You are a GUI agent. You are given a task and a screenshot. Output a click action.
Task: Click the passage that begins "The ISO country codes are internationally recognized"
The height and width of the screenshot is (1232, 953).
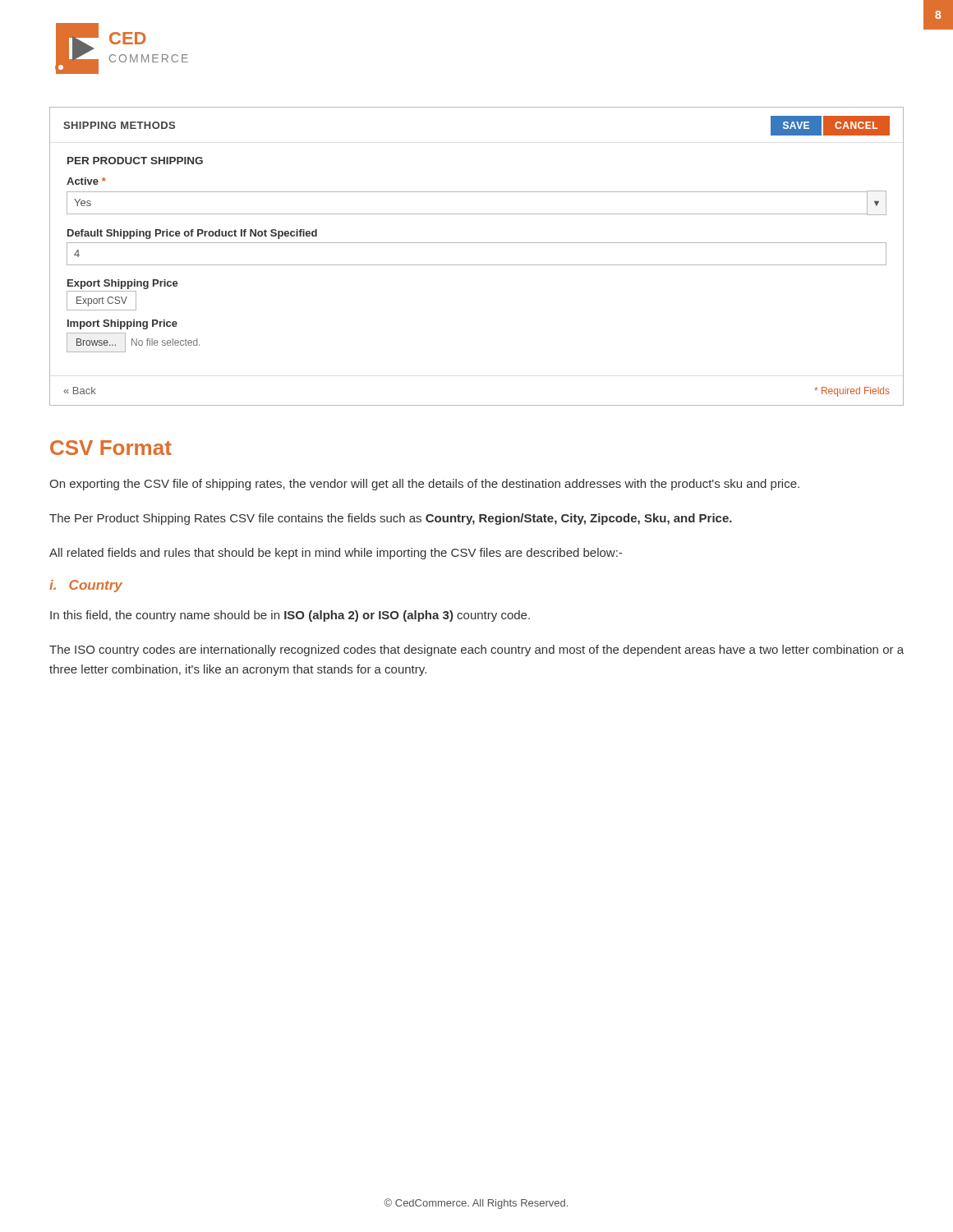coord(476,659)
